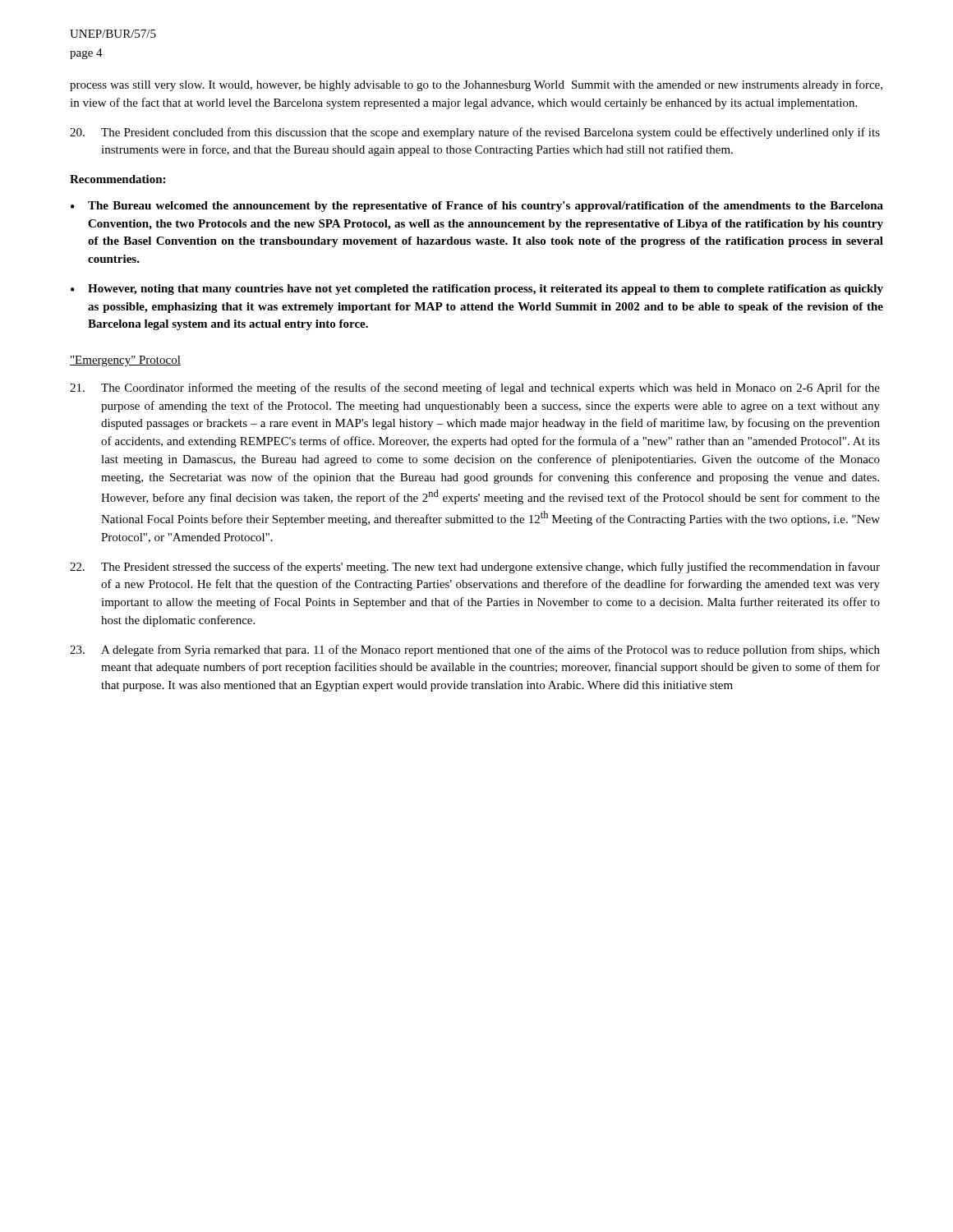The width and height of the screenshot is (953, 1232).
Task: Locate the block of text that opens with "A delegate from Syria remarked that para."
Action: point(475,668)
